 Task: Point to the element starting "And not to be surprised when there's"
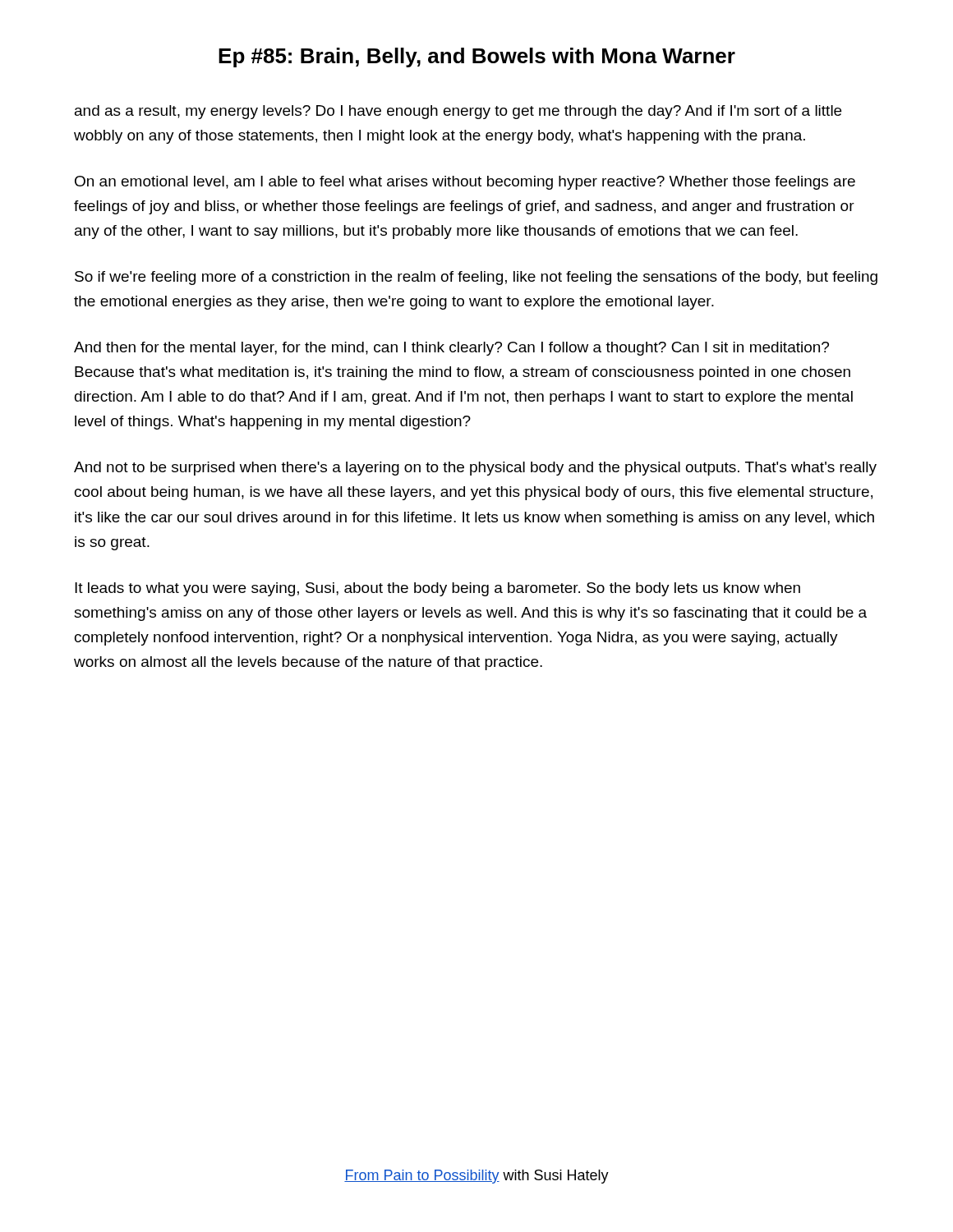click(475, 504)
